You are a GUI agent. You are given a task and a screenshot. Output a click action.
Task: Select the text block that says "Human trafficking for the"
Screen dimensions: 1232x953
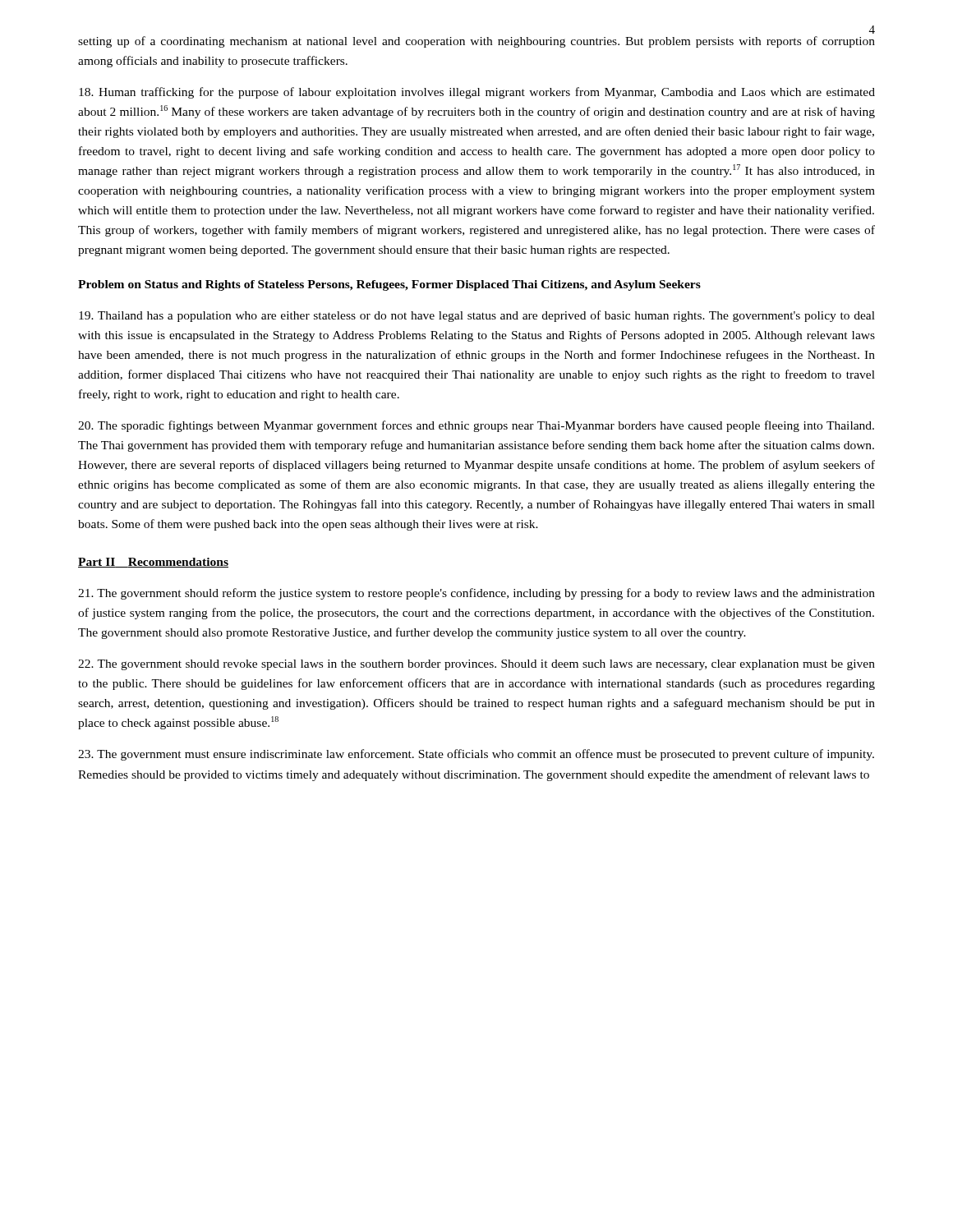476,171
